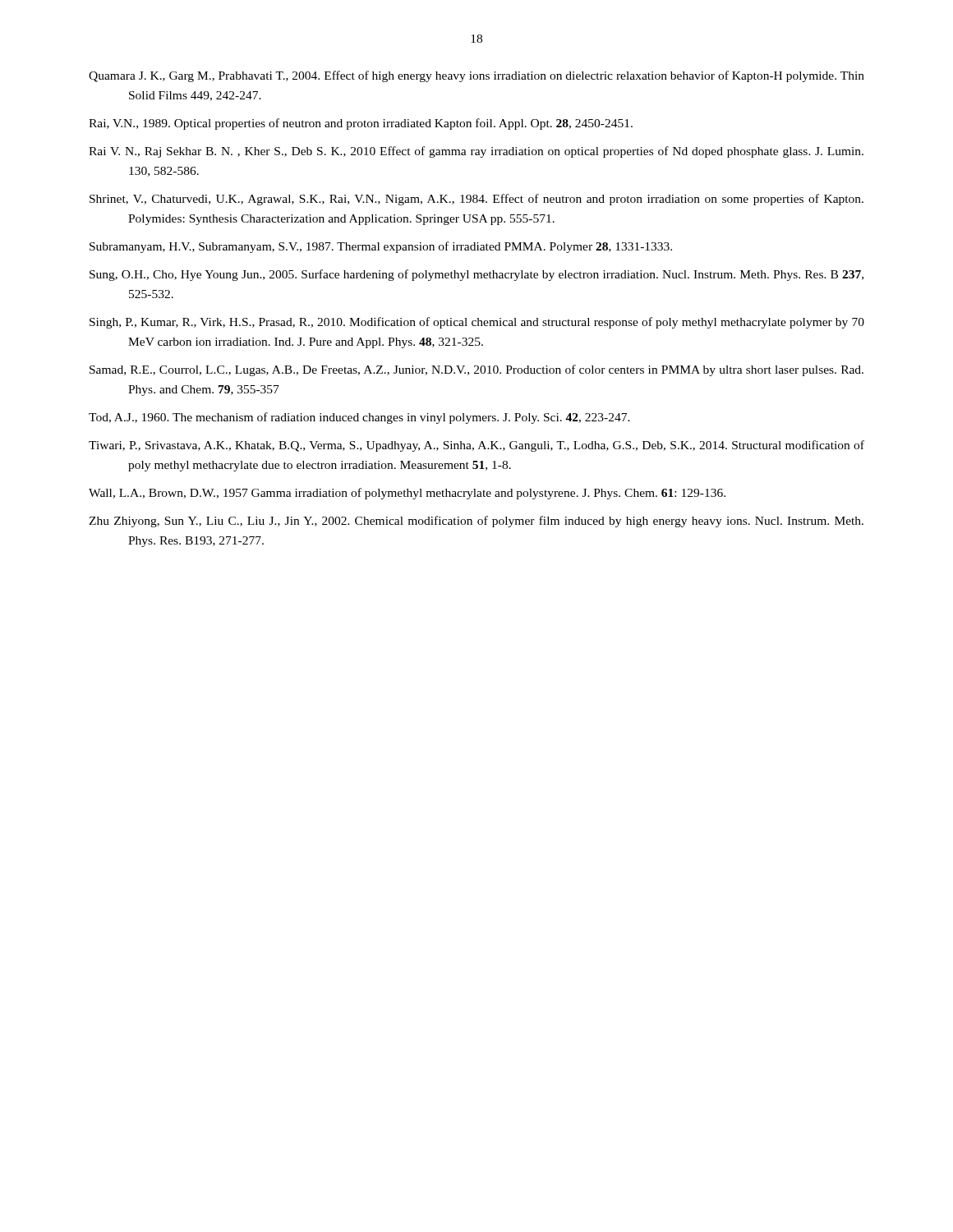This screenshot has width=953, height=1232.
Task: Point to the block starting "Quamara J. K., Garg M., Prabhavati"
Action: [x=476, y=85]
